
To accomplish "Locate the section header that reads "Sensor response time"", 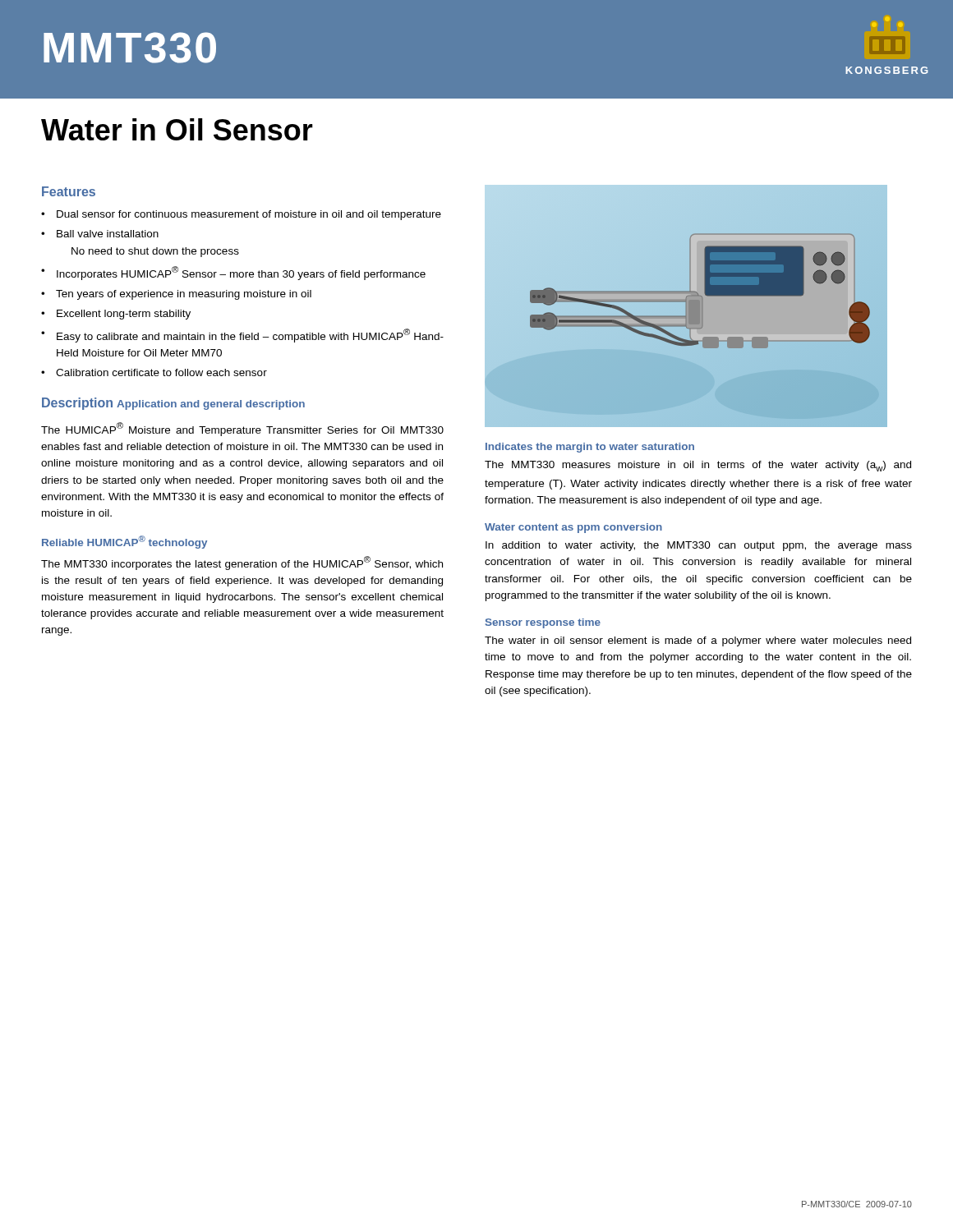I will (x=543, y=622).
